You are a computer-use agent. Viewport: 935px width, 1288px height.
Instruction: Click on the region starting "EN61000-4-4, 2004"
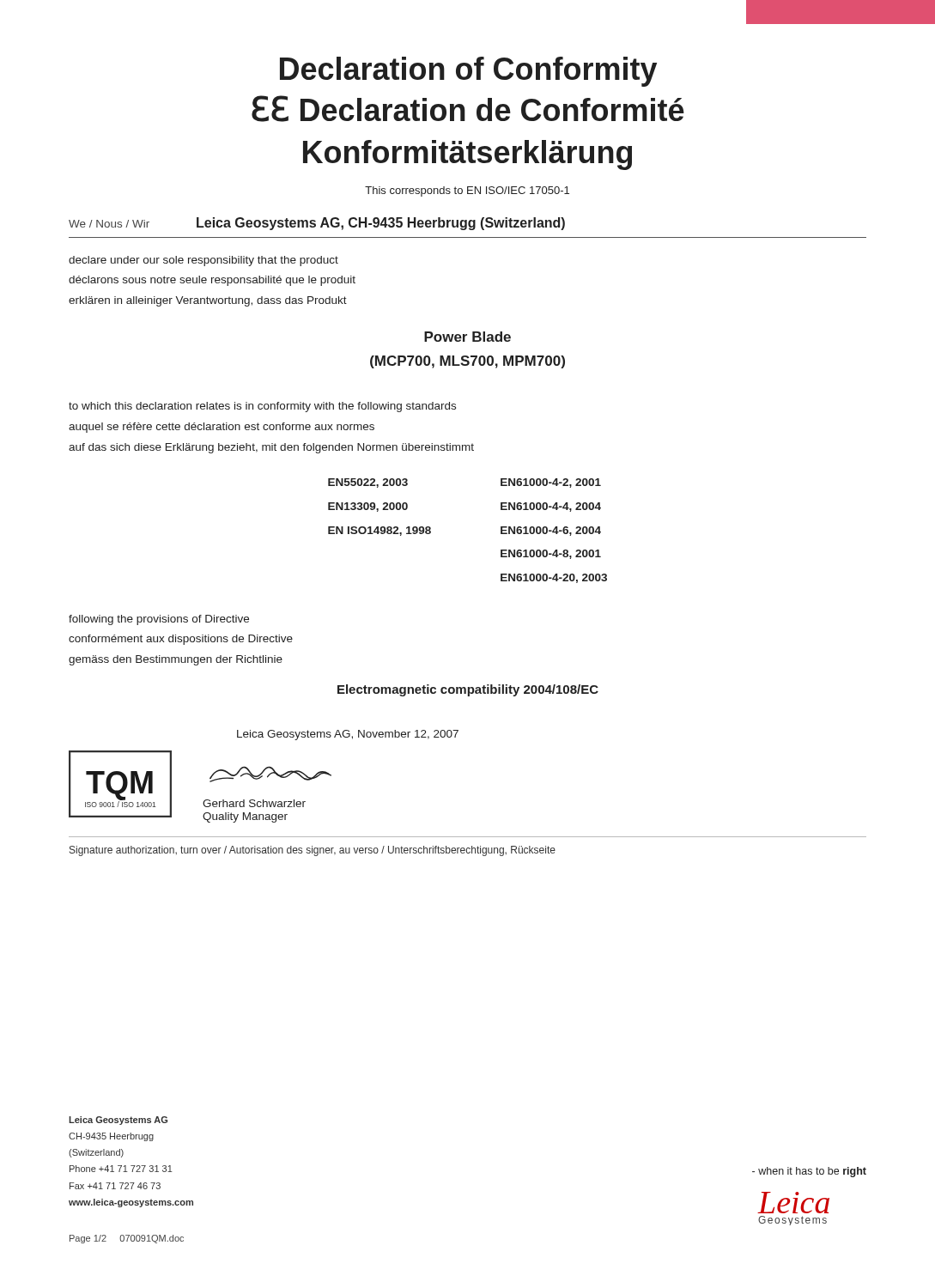click(551, 506)
